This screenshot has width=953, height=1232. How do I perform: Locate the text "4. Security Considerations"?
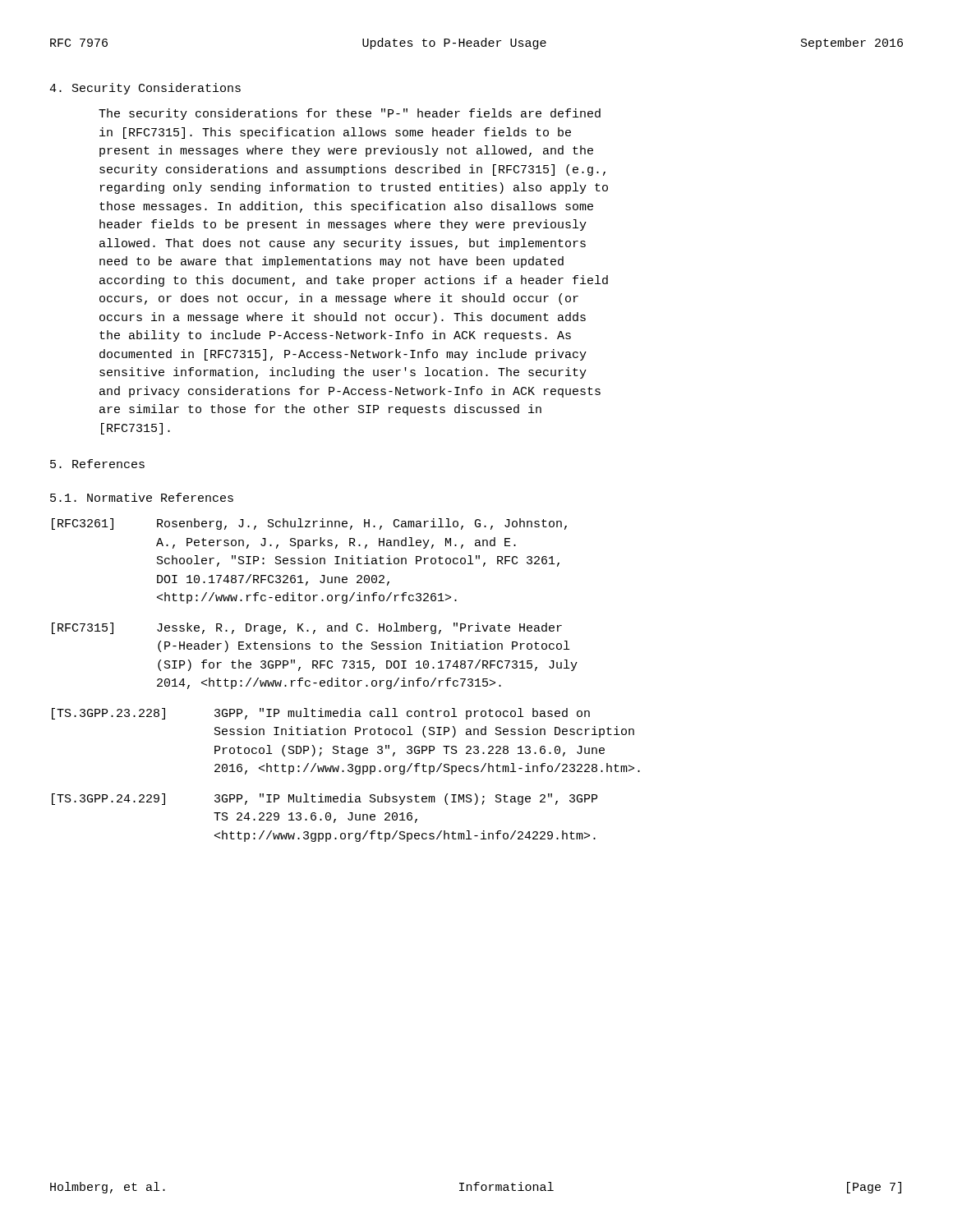pyautogui.click(x=145, y=89)
